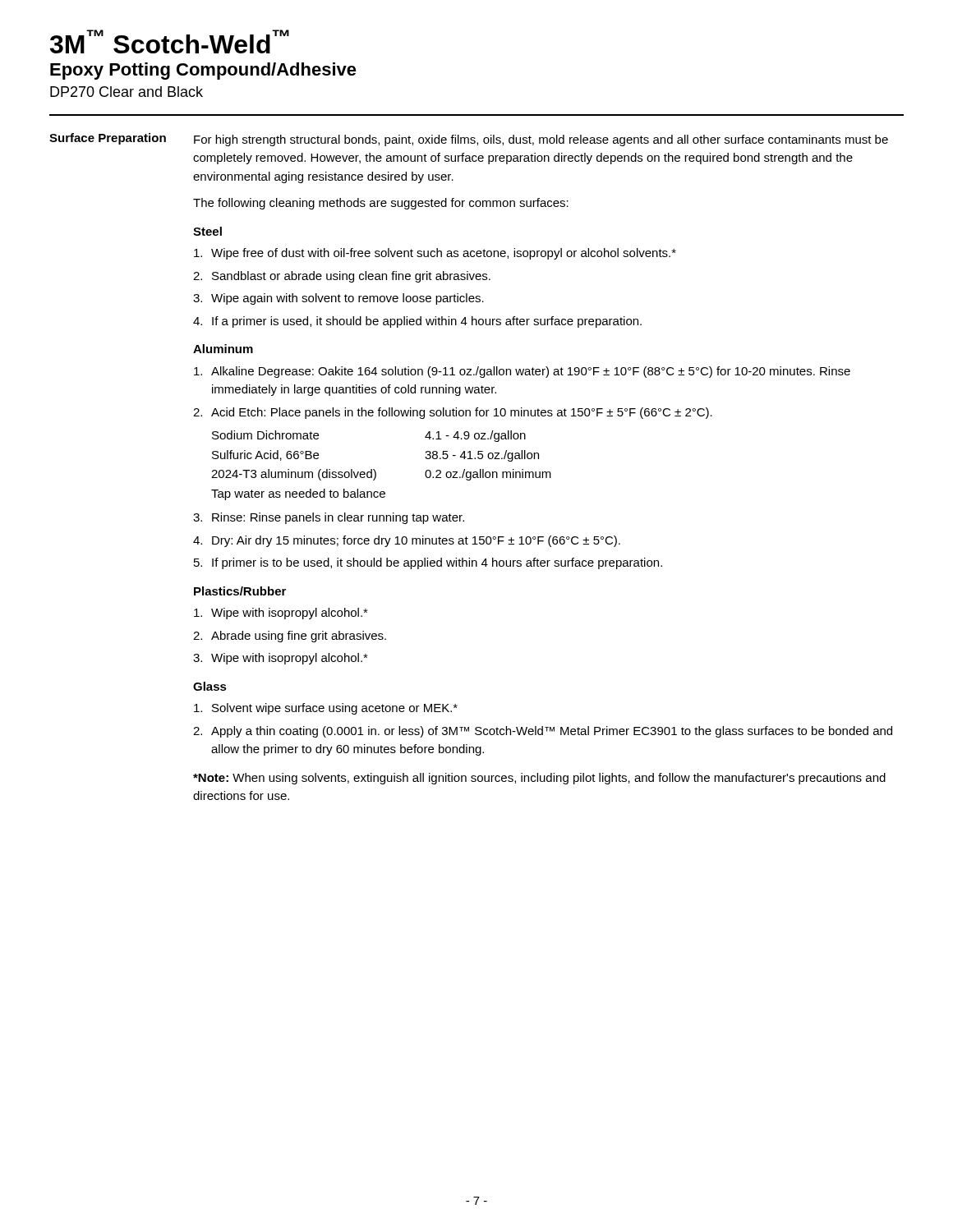Locate the text block that reads "Note: When using"
The height and width of the screenshot is (1232, 953).
click(x=539, y=787)
